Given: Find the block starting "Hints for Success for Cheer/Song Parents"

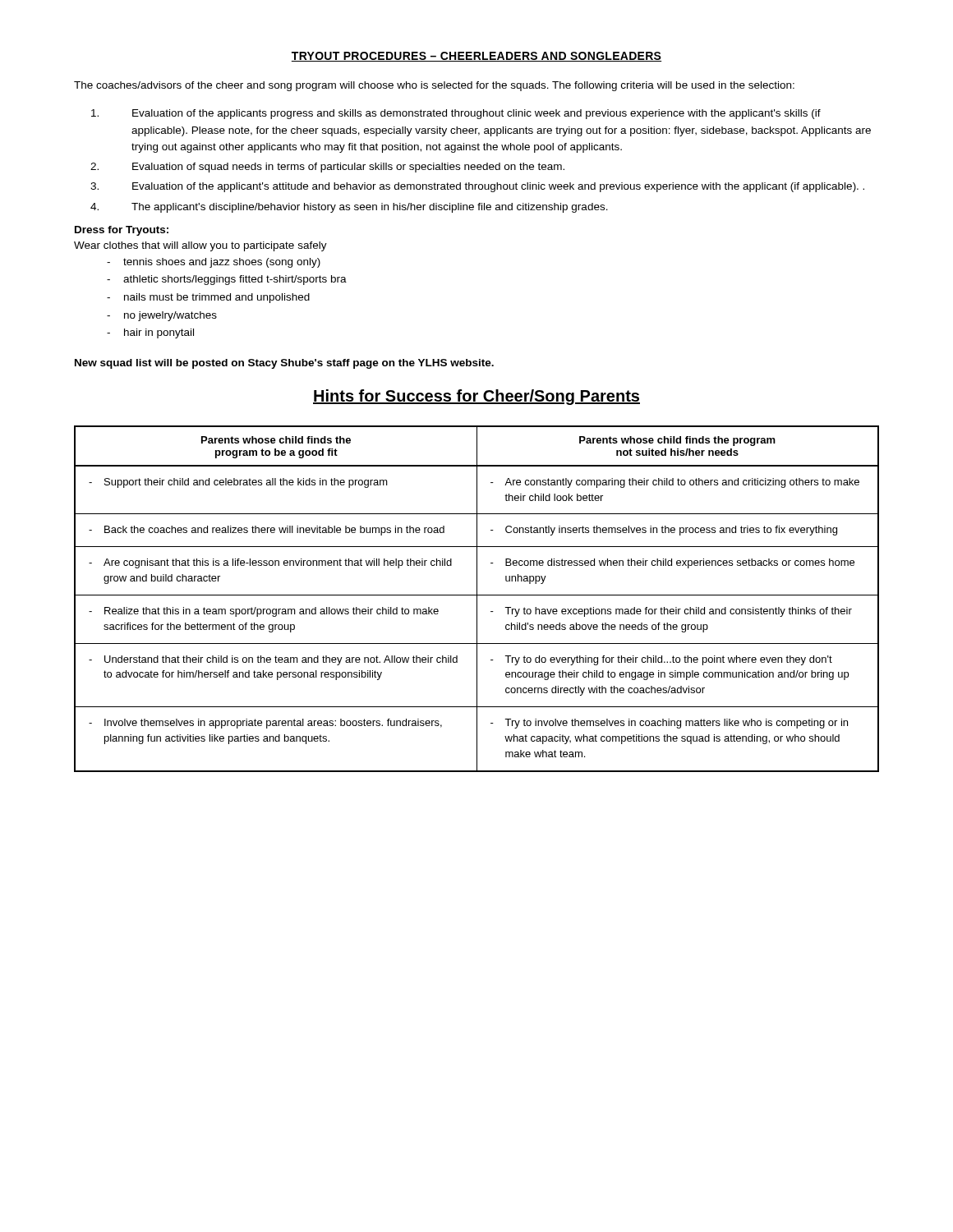Looking at the screenshot, I should coord(476,396).
